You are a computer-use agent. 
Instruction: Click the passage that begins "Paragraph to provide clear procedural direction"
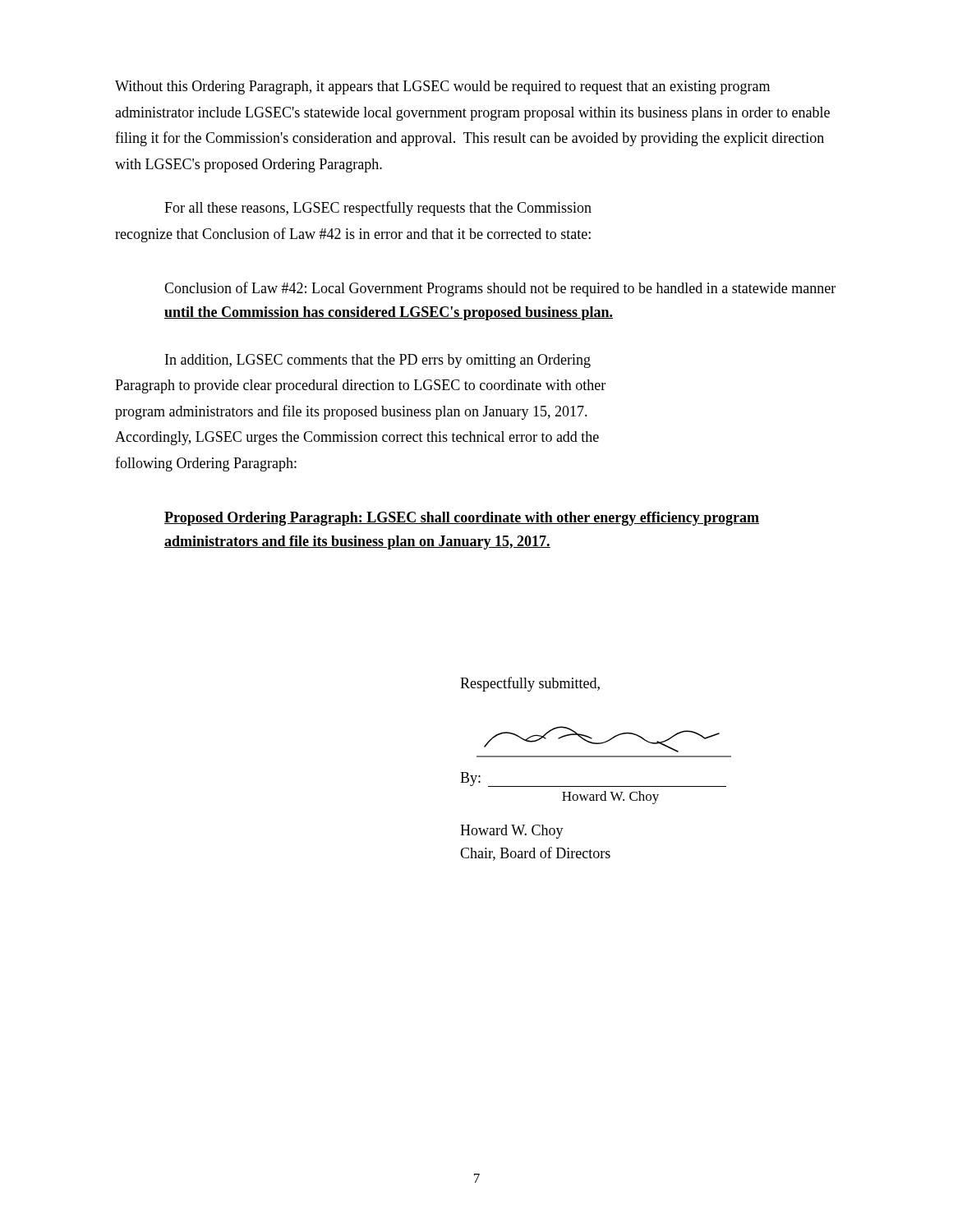pos(360,385)
